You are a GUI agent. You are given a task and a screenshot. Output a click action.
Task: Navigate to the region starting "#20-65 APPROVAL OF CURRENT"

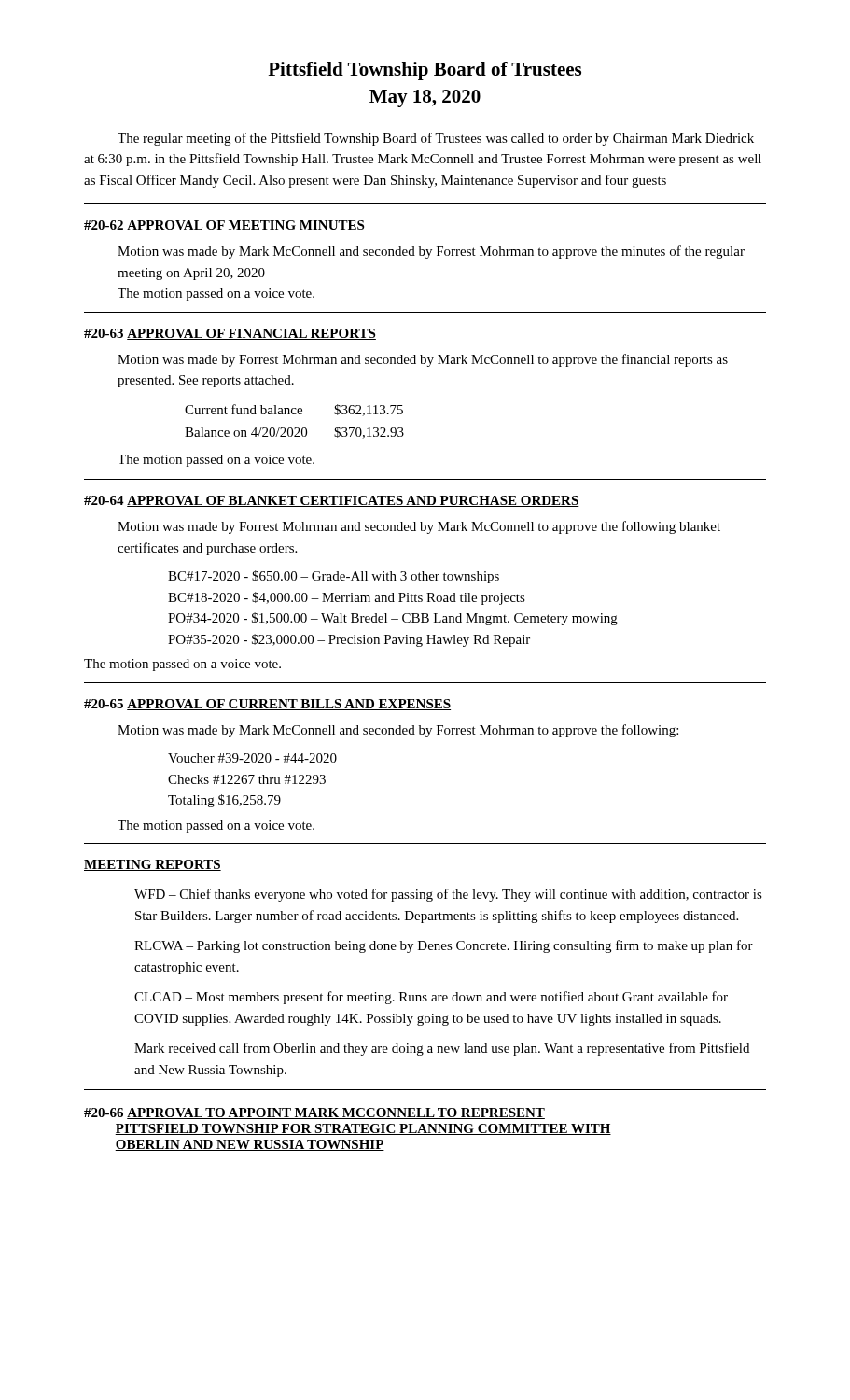pyautogui.click(x=267, y=704)
